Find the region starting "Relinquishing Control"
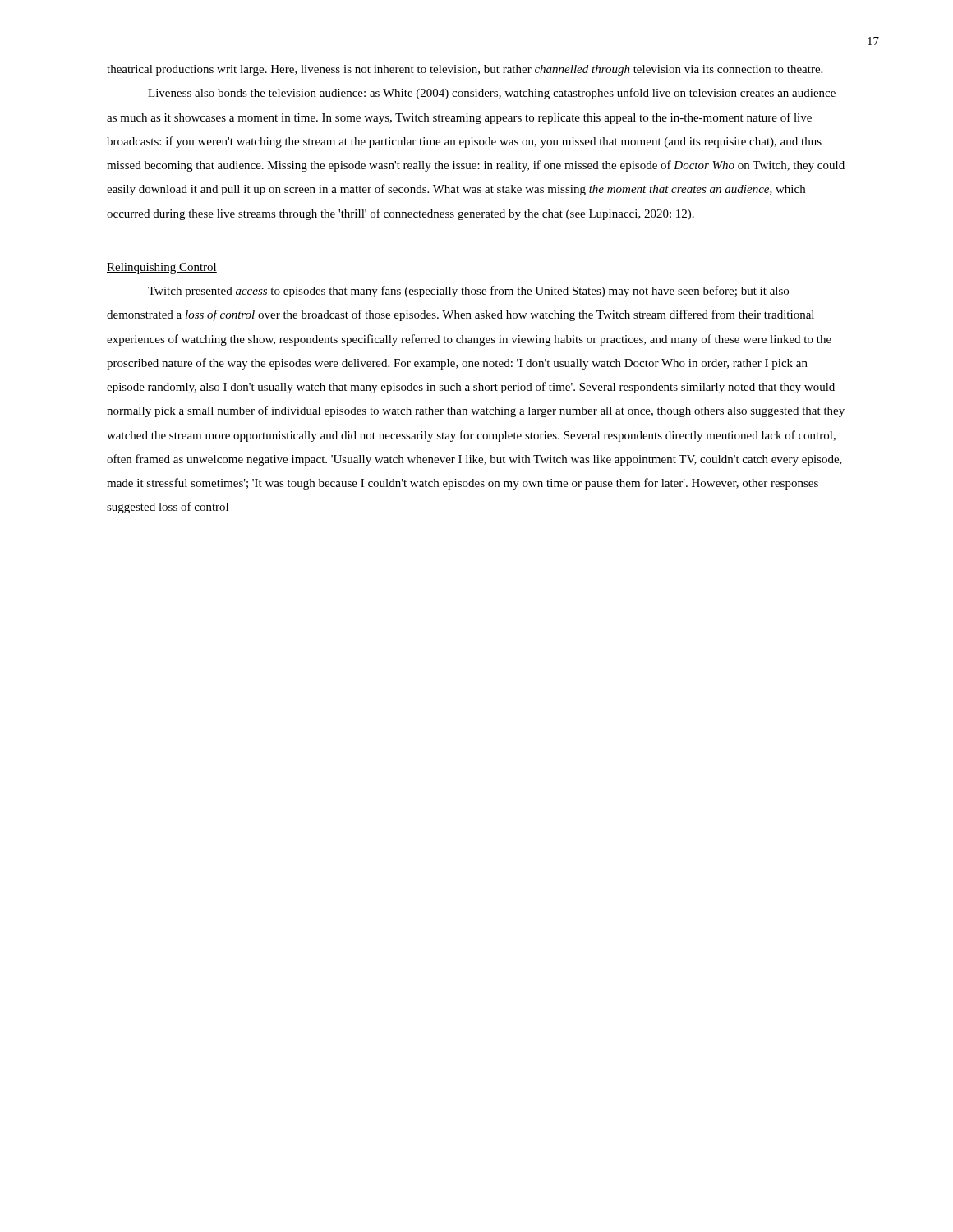 pyautogui.click(x=162, y=267)
